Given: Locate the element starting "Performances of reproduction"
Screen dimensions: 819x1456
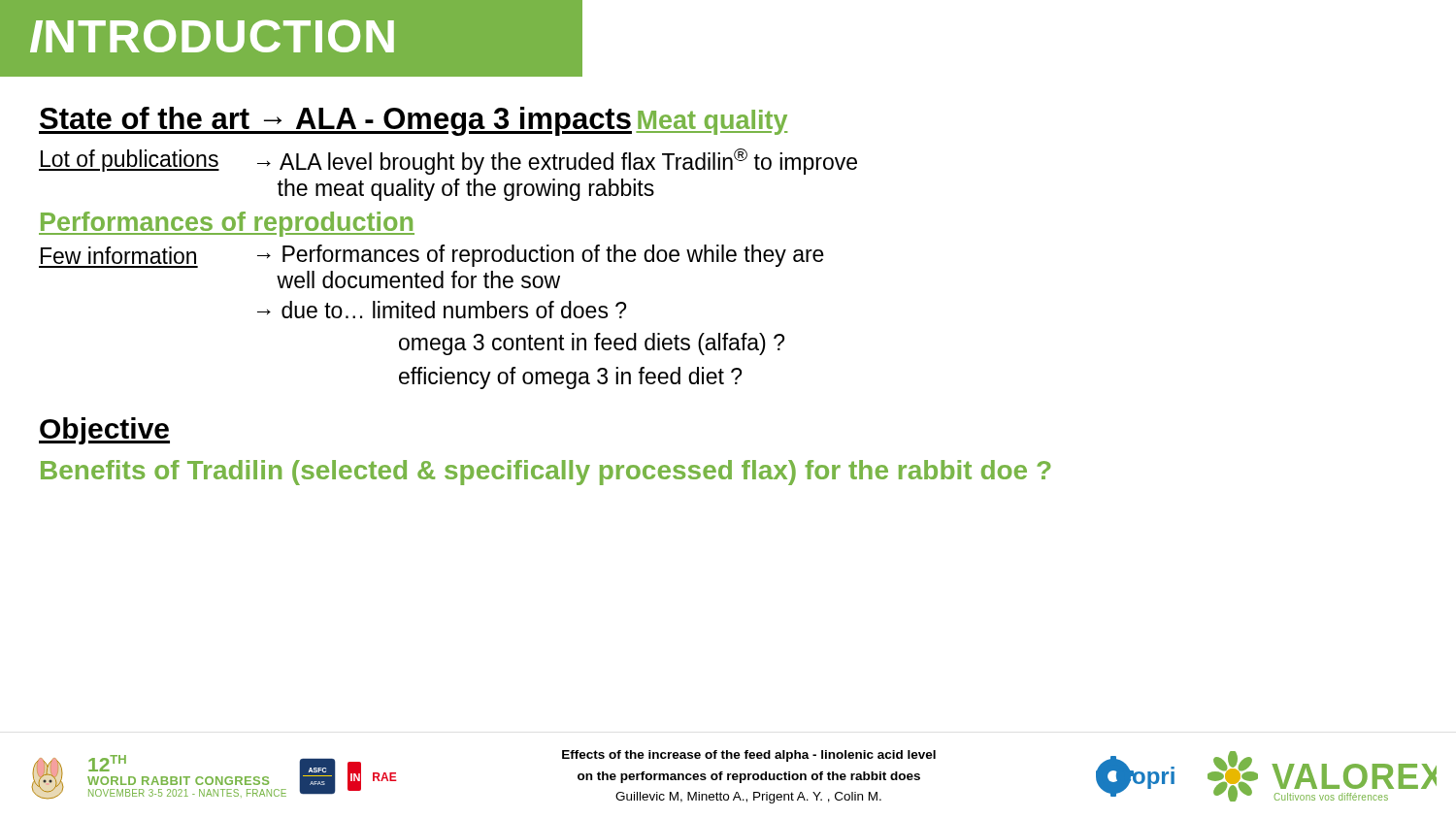Looking at the screenshot, I should 227,222.
